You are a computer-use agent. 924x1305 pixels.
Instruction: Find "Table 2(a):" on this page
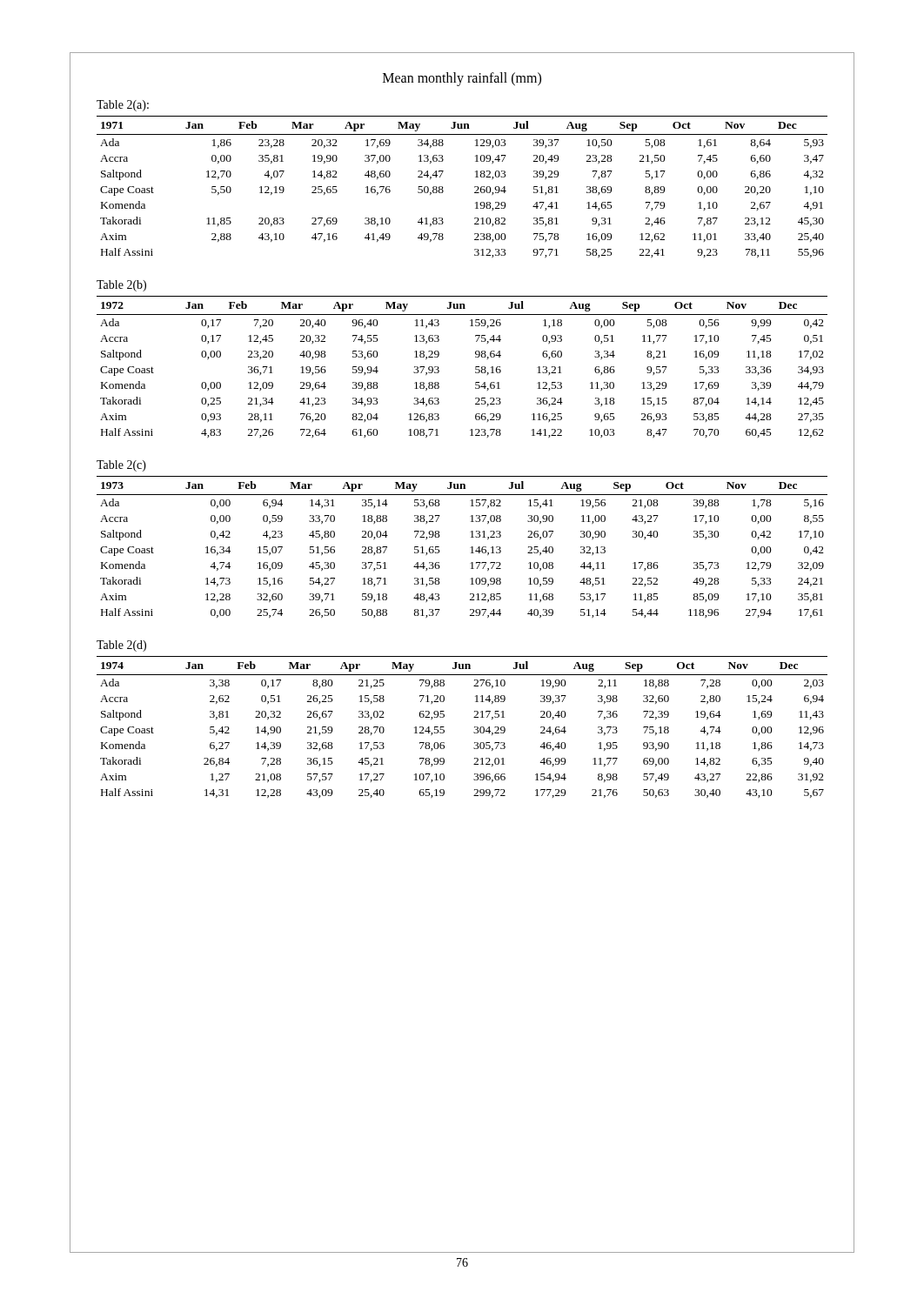[x=123, y=105]
